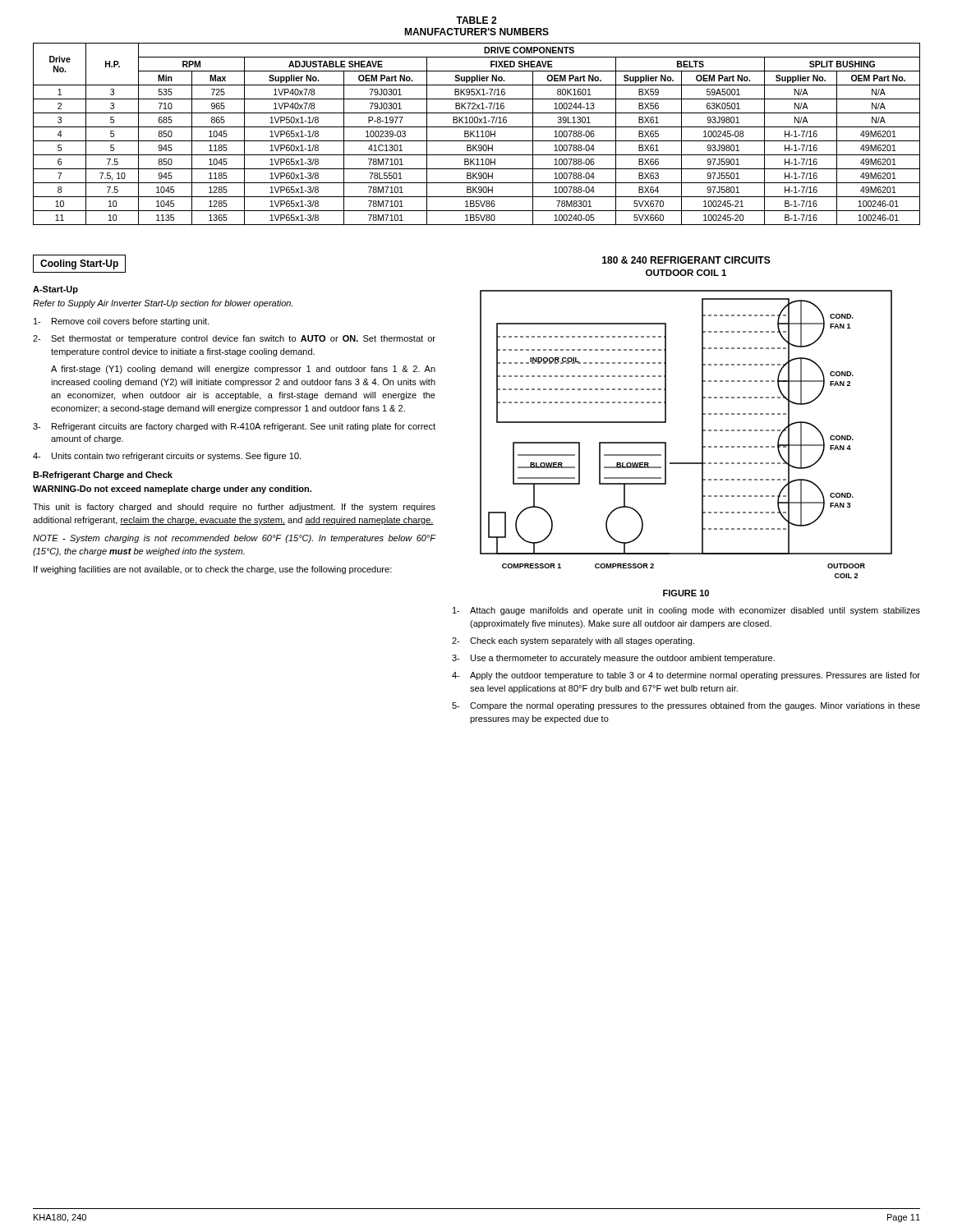This screenshot has width=953, height=1232.
Task: Select the block starting "2- Check each system separately with"
Action: tap(686, 641)
